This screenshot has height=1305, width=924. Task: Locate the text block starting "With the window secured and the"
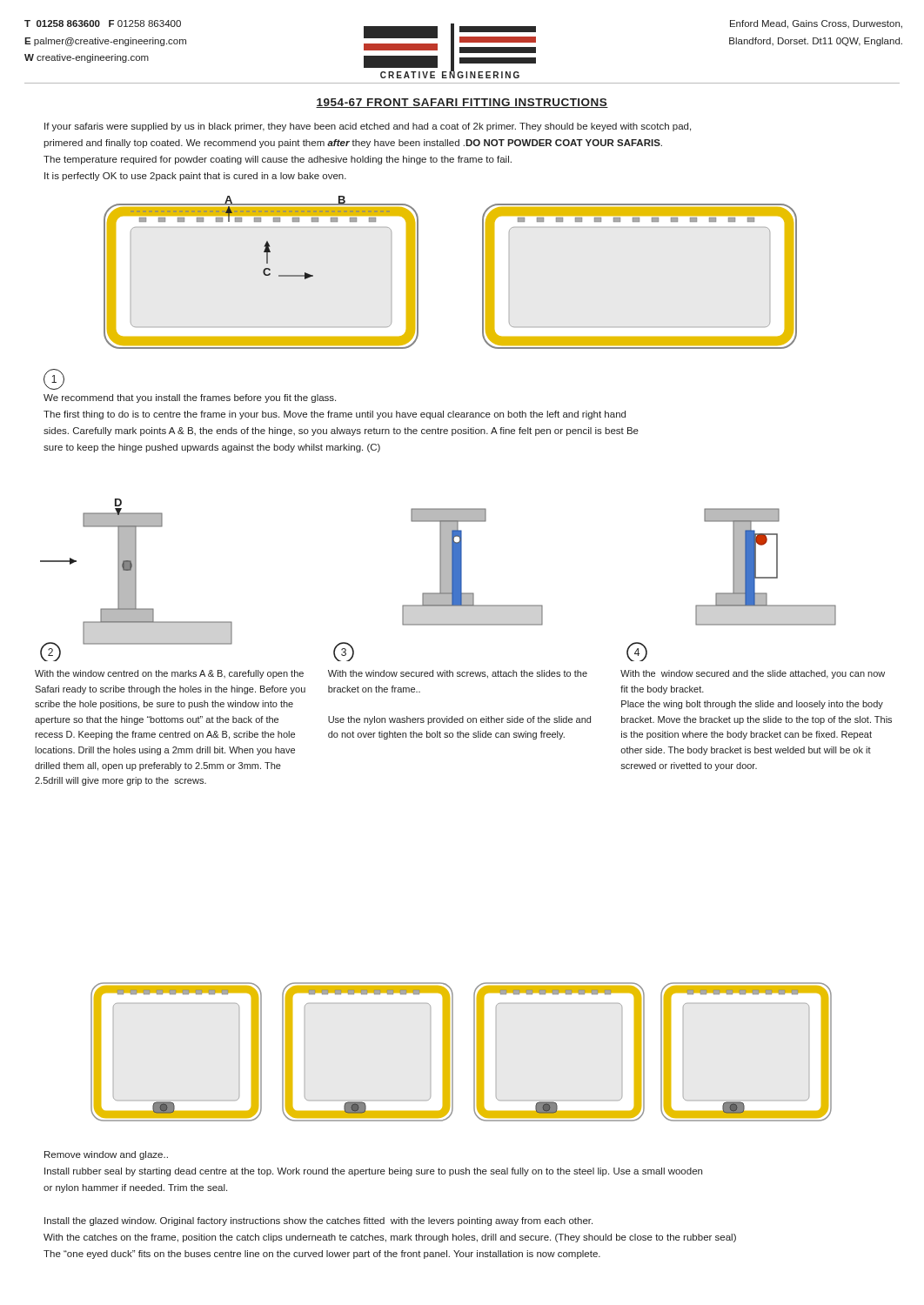[x=756, y=719]
